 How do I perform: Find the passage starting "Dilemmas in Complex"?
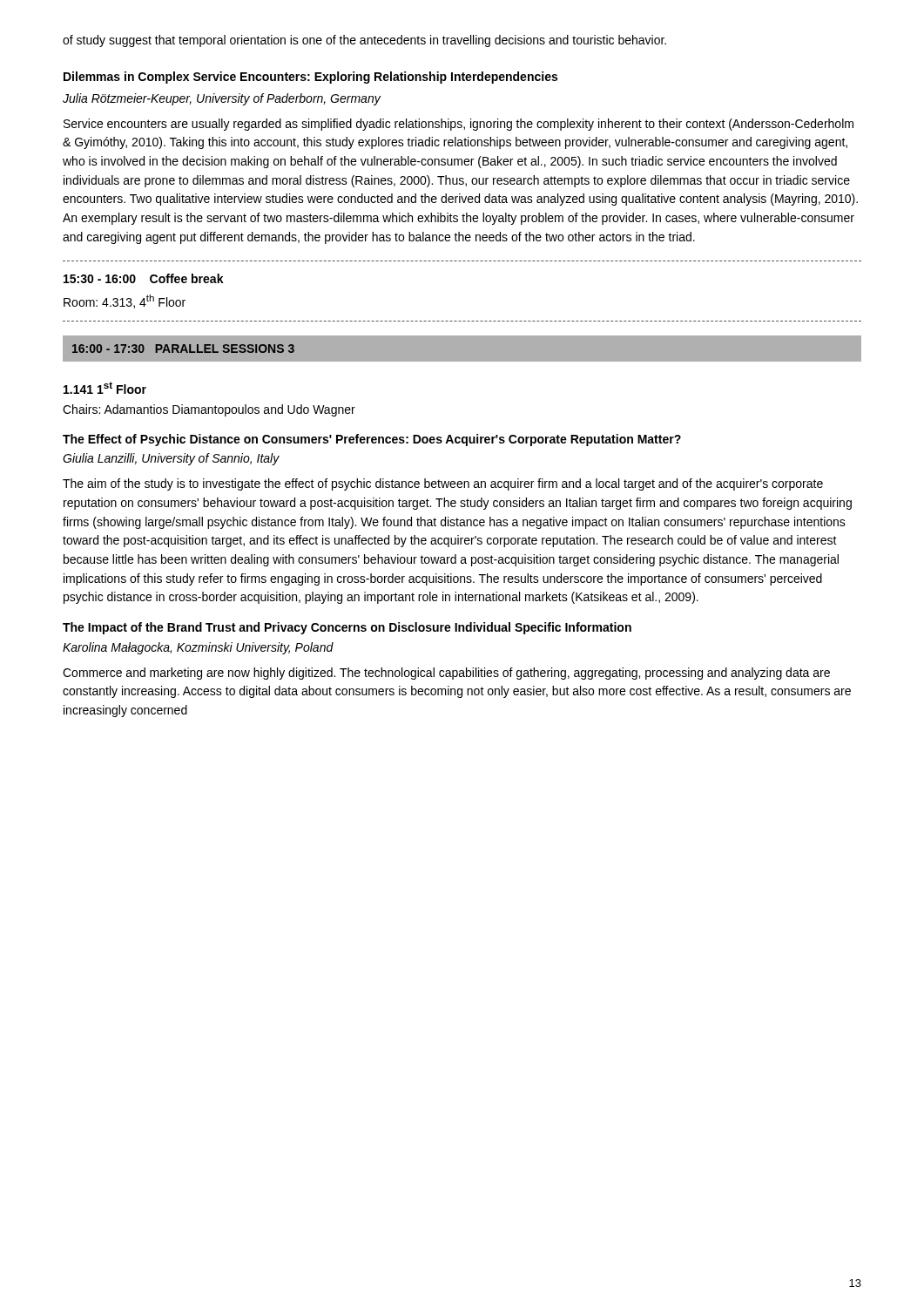tap(462, 77)
